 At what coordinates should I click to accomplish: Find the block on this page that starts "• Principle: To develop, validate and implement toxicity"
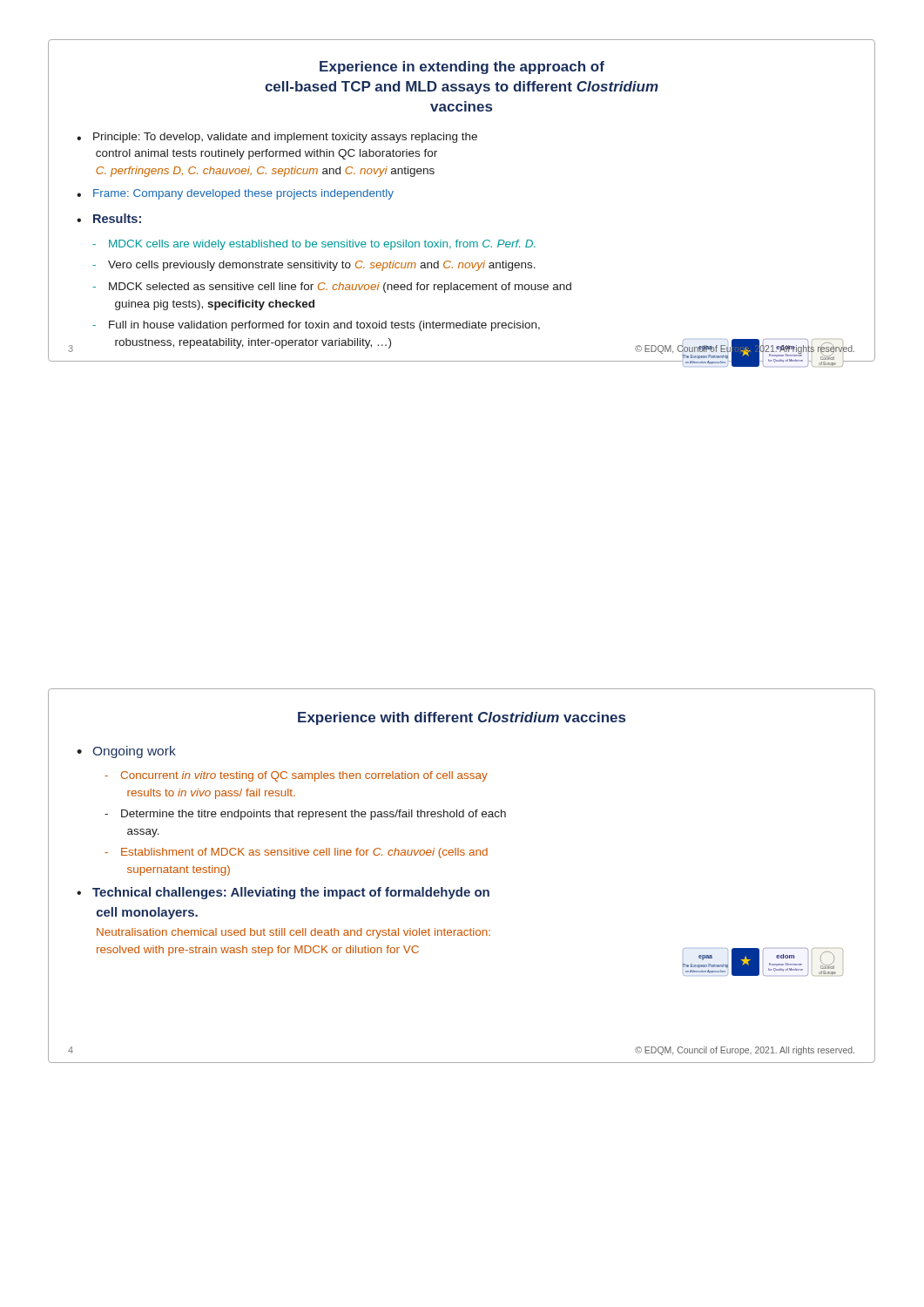277,138
